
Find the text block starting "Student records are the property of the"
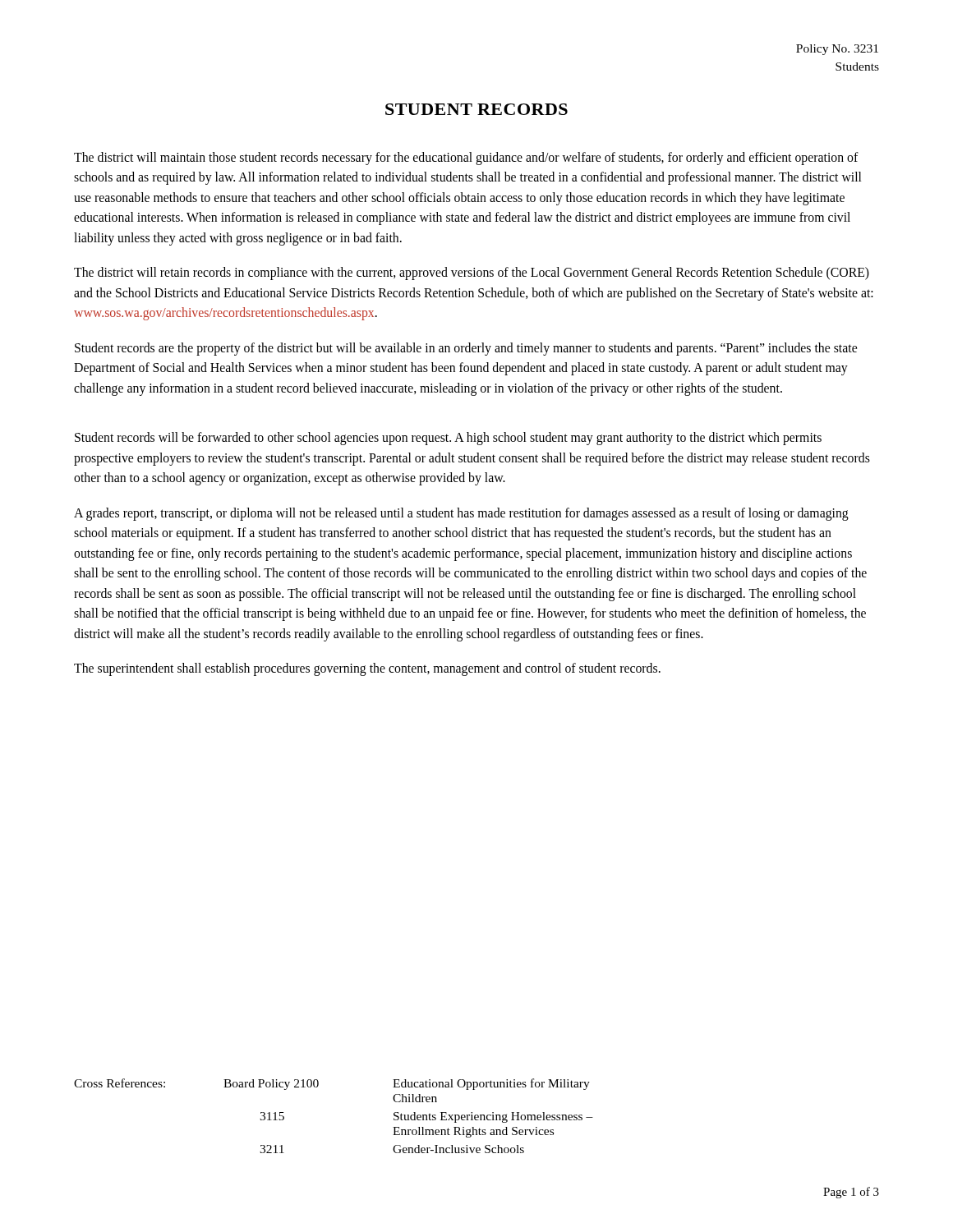466,368
